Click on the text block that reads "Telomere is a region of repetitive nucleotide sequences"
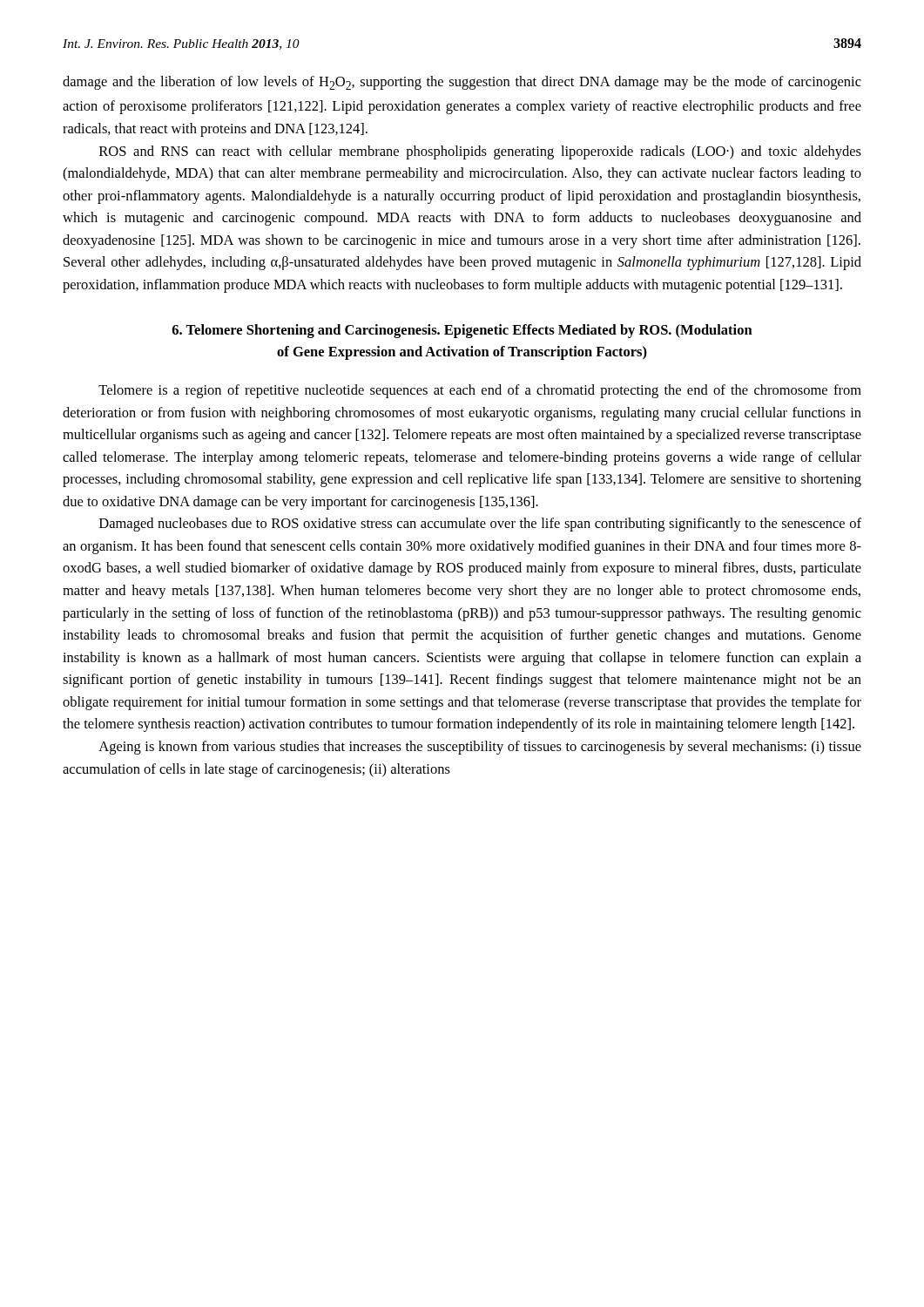Viewport: 924px width, 1307px height. (462, 446)
